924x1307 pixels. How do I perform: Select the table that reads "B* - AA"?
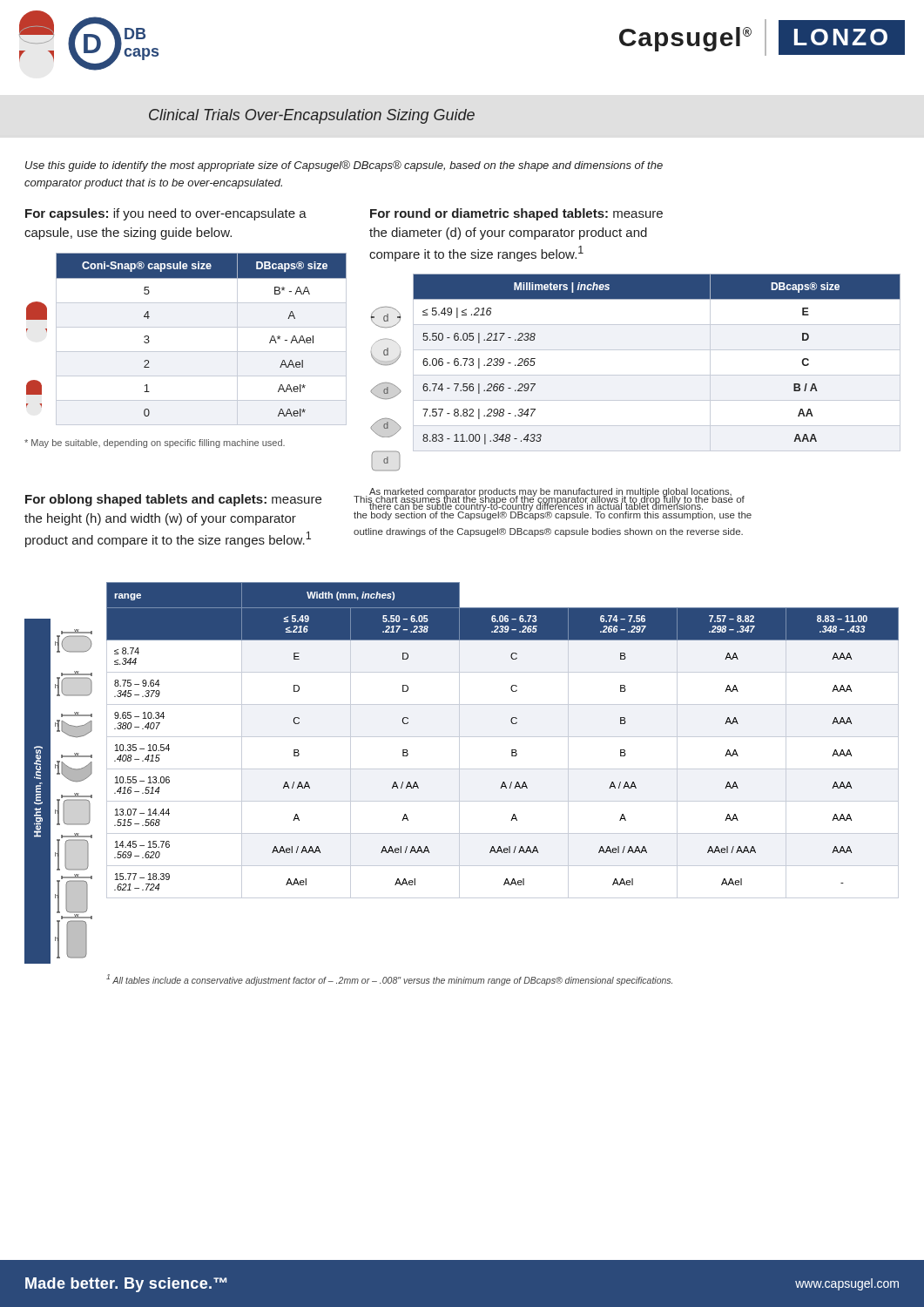pos(201,342)
